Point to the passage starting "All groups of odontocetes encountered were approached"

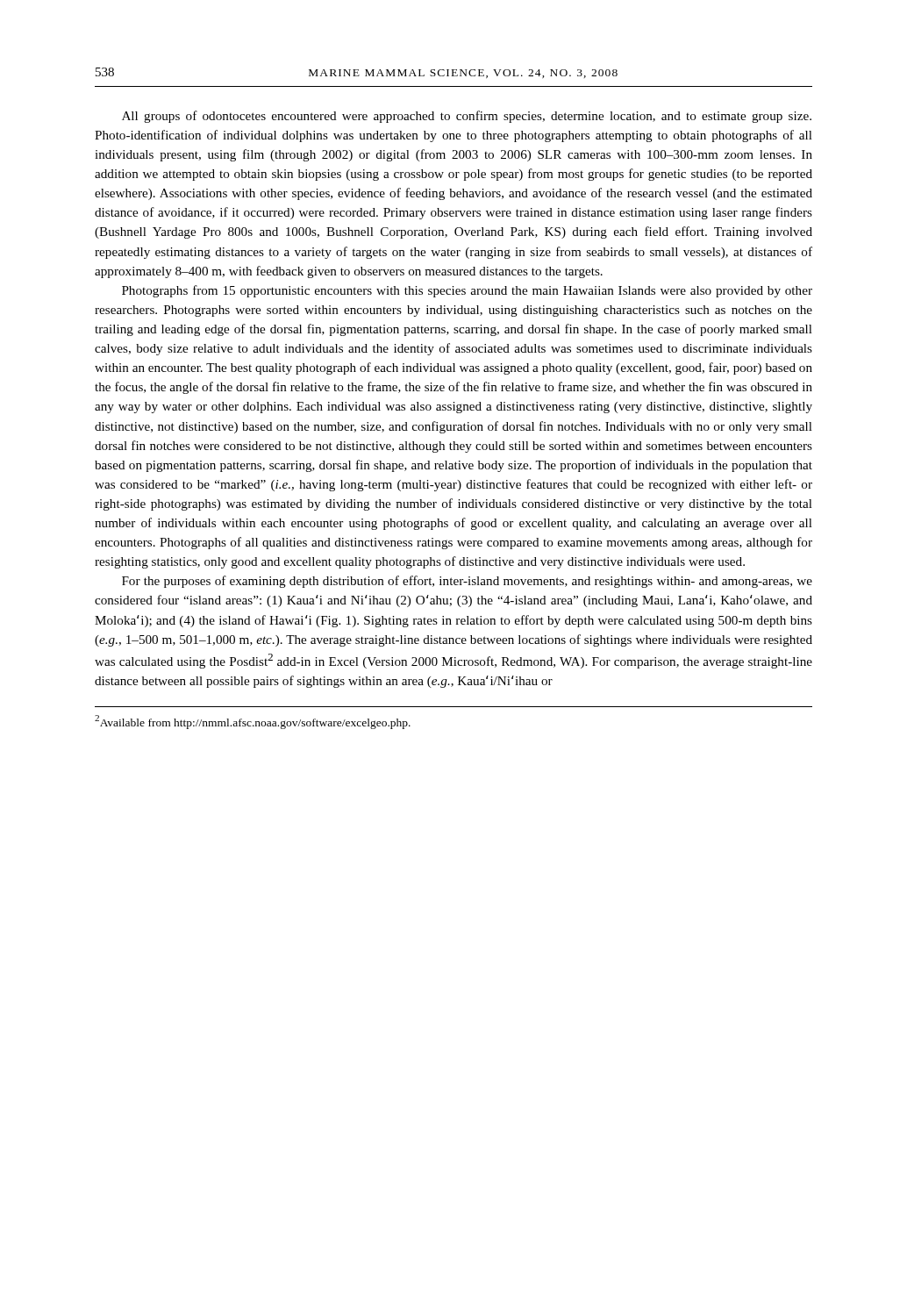point(454,398)
